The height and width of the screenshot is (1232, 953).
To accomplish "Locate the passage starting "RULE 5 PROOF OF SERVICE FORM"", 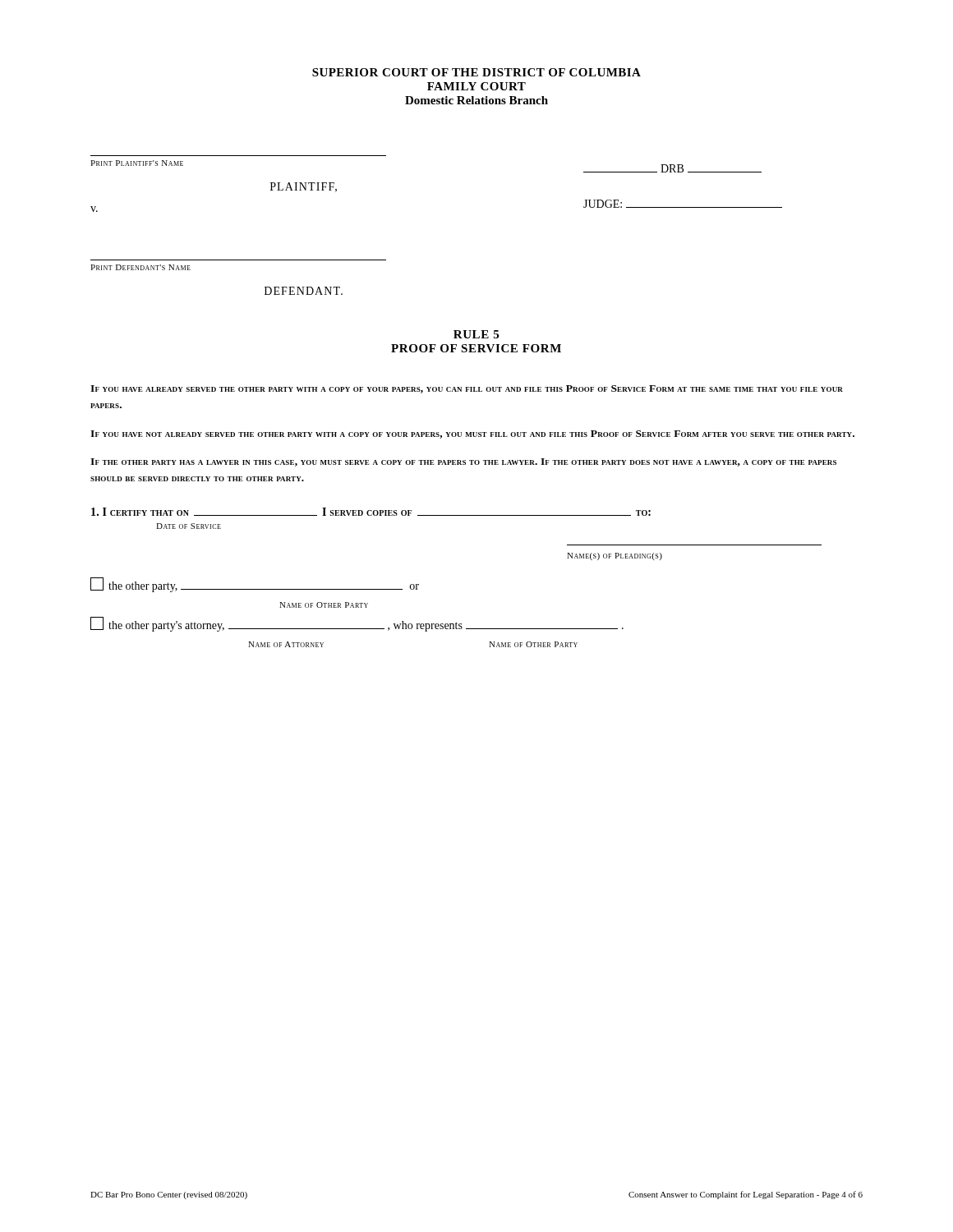I will pyautogui.click(x=476, y=342).
